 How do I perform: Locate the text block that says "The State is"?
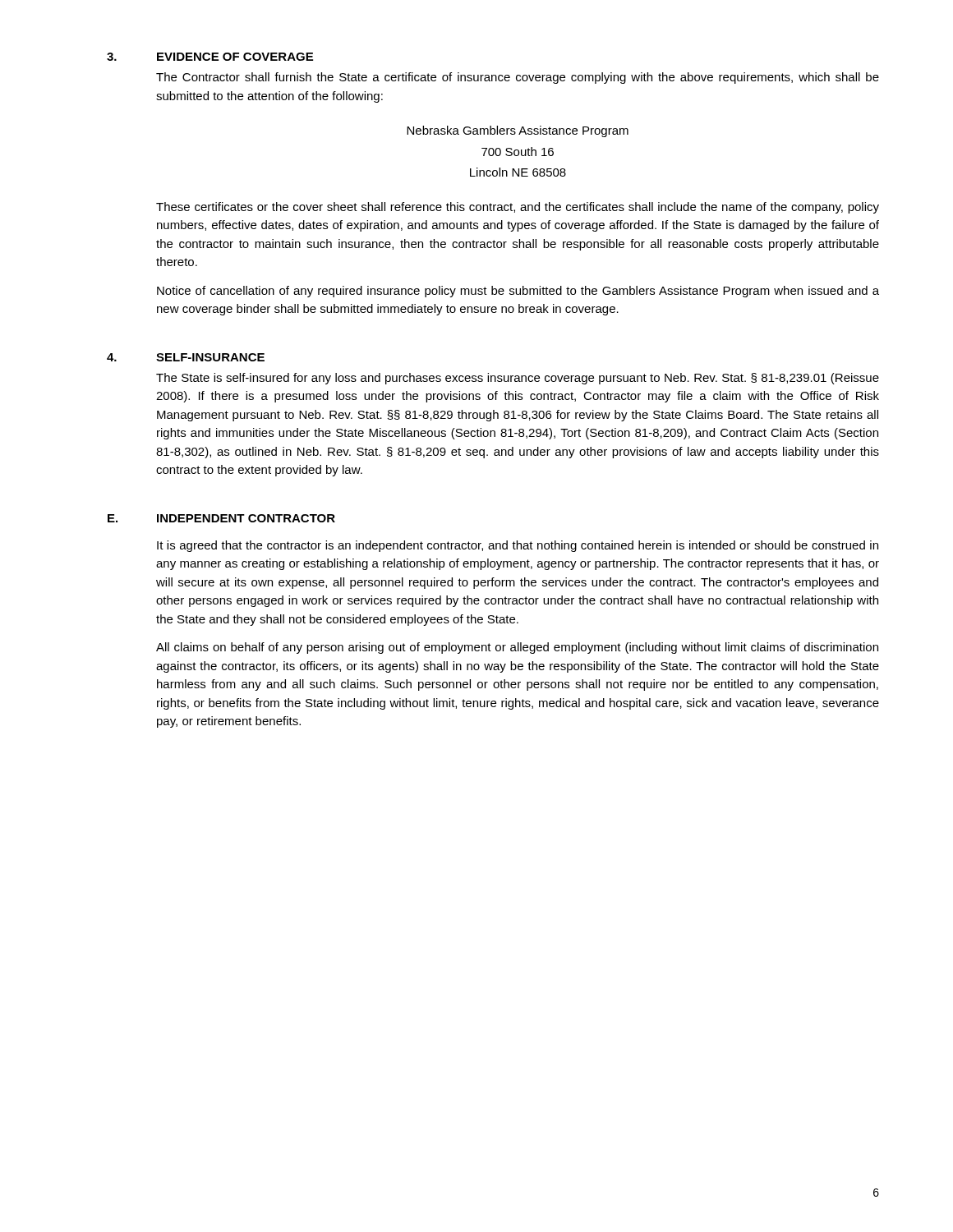(x=518, y=424)
